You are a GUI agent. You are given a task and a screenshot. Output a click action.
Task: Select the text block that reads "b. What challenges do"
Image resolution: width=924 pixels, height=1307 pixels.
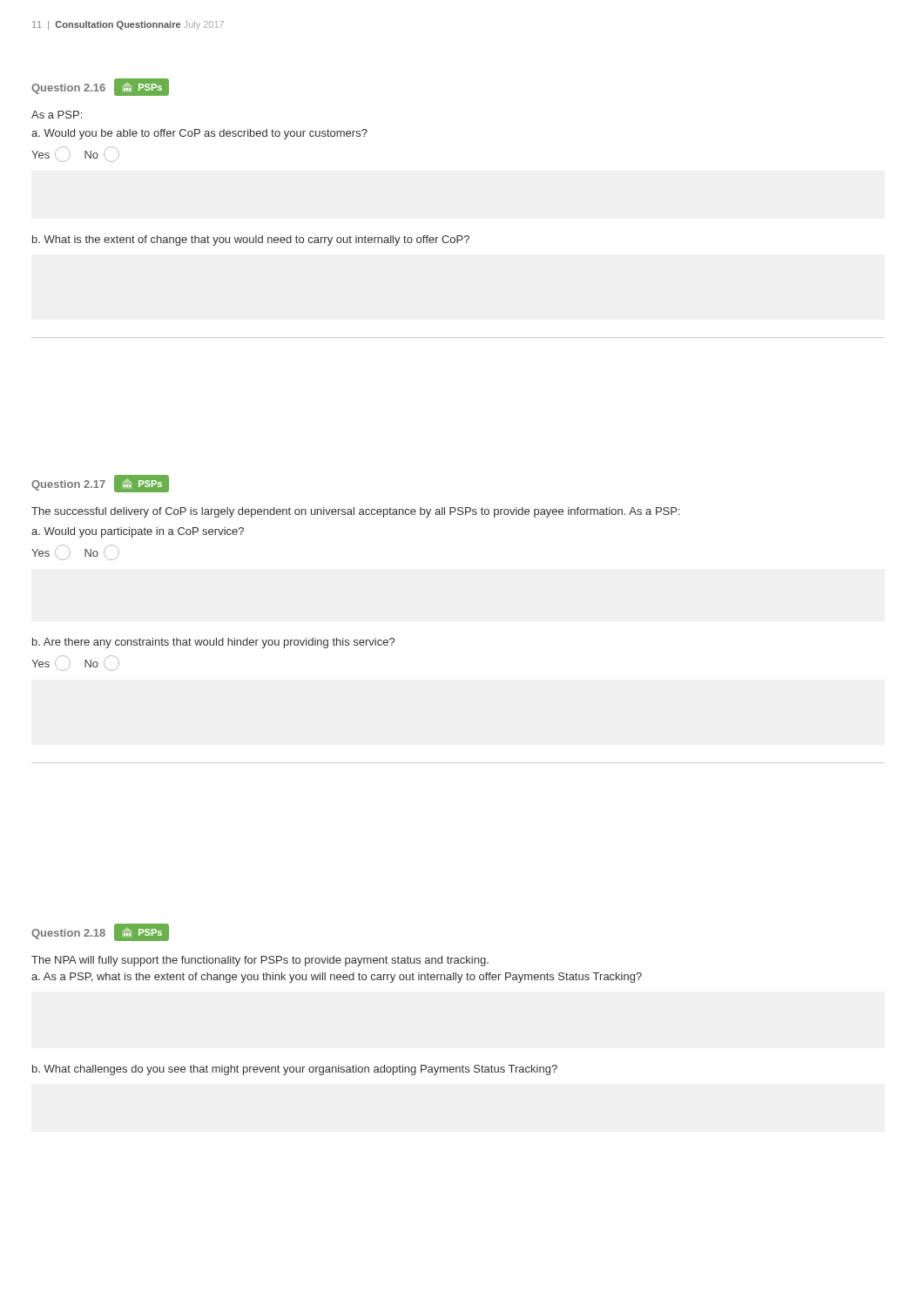[x=294, y=1069]
